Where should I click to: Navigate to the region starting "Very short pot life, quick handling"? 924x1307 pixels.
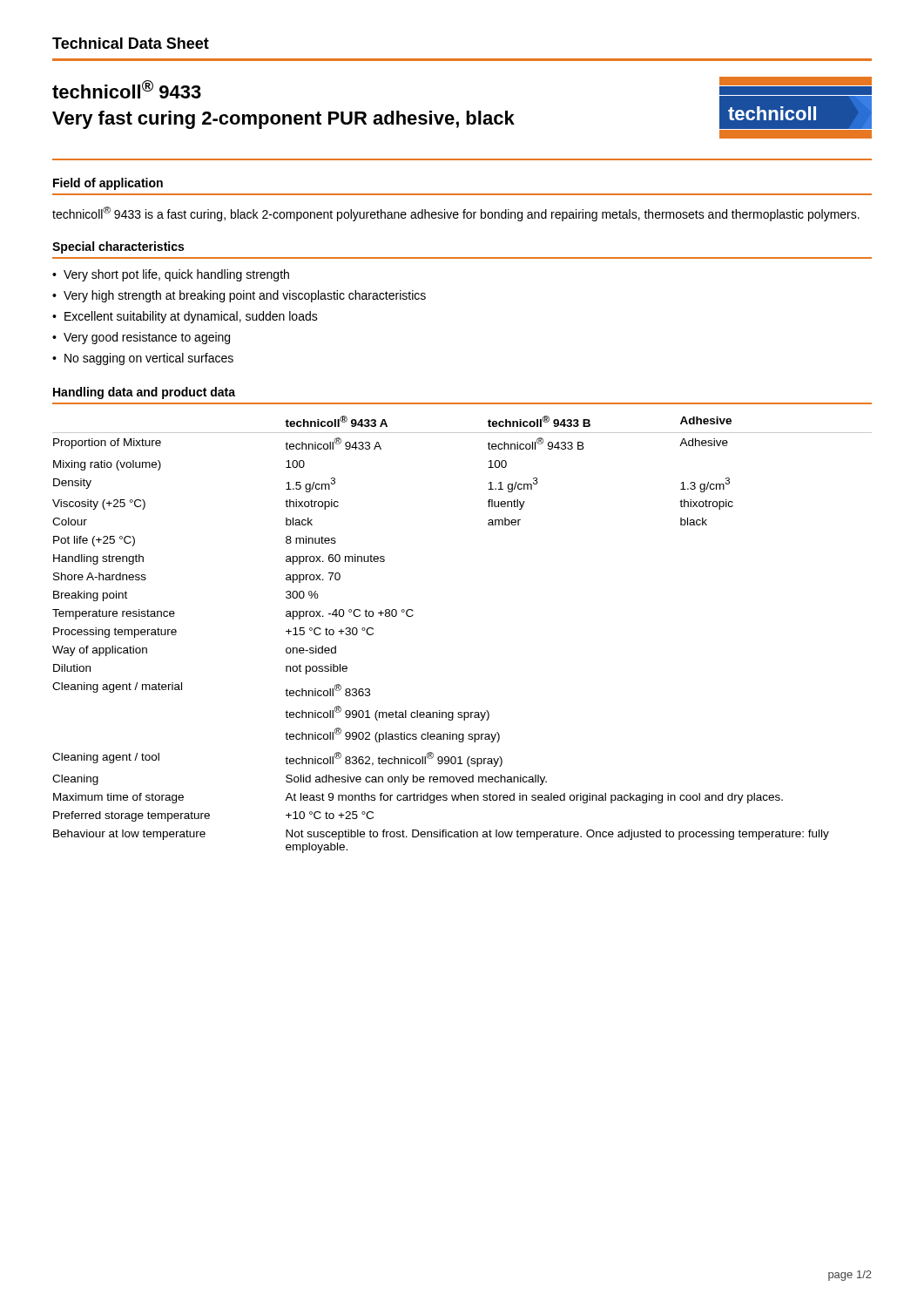click(x=177, y=274)
